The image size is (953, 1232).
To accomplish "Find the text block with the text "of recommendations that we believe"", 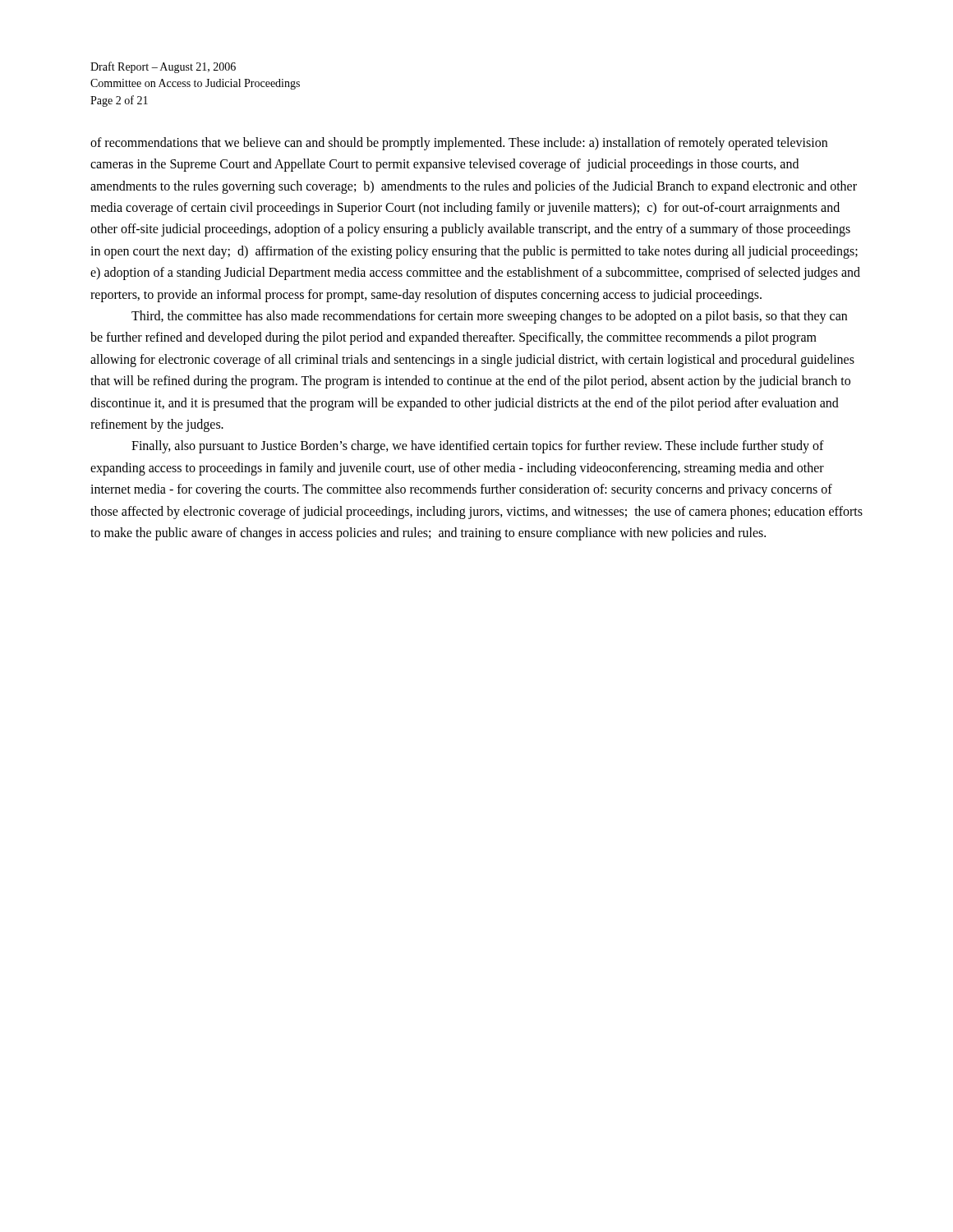I will 476,219.
